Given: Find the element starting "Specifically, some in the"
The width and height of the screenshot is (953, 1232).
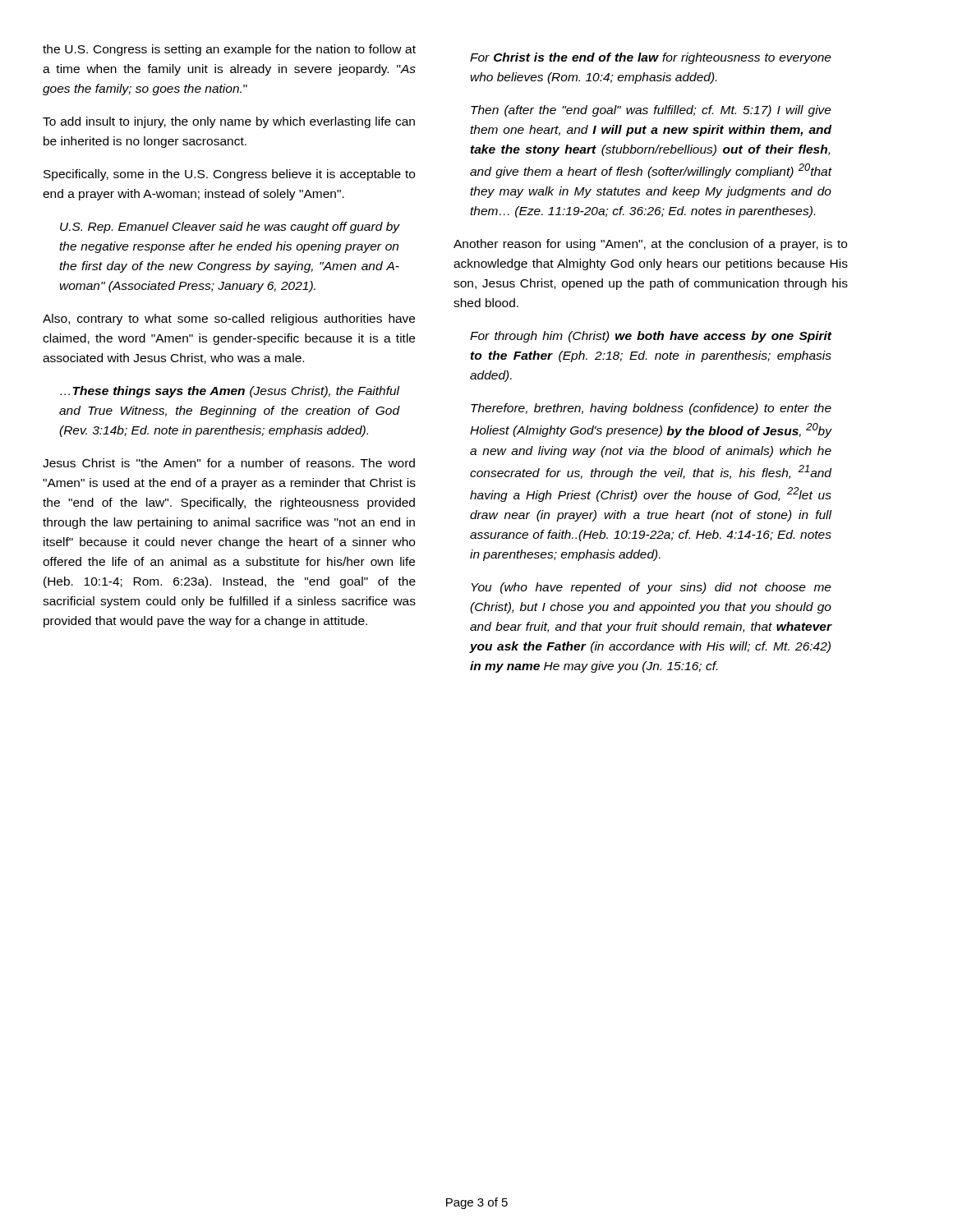Looking at the screenshot, I should 229,184.
